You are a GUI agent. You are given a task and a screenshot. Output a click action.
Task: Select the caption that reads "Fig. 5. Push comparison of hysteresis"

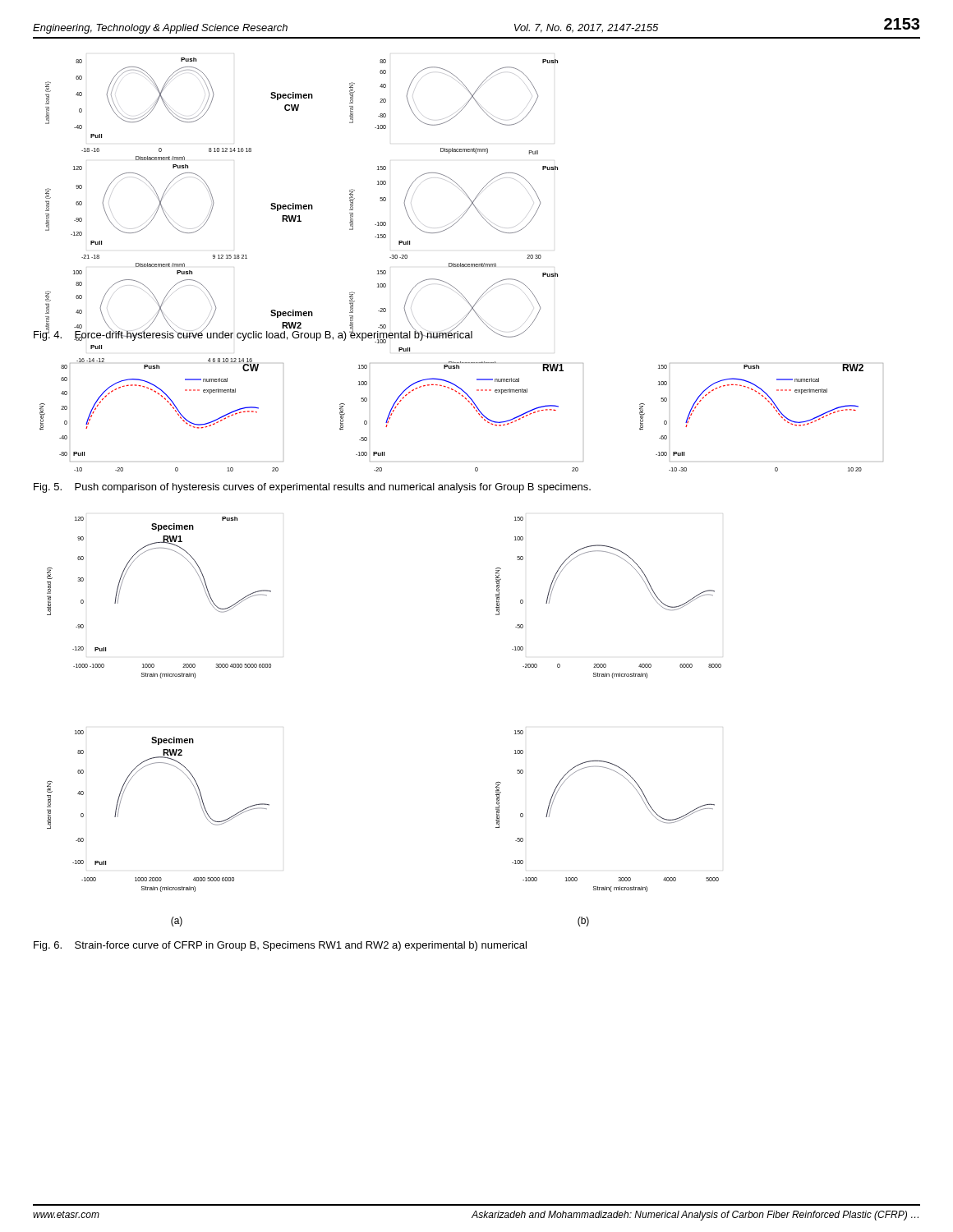312,487
